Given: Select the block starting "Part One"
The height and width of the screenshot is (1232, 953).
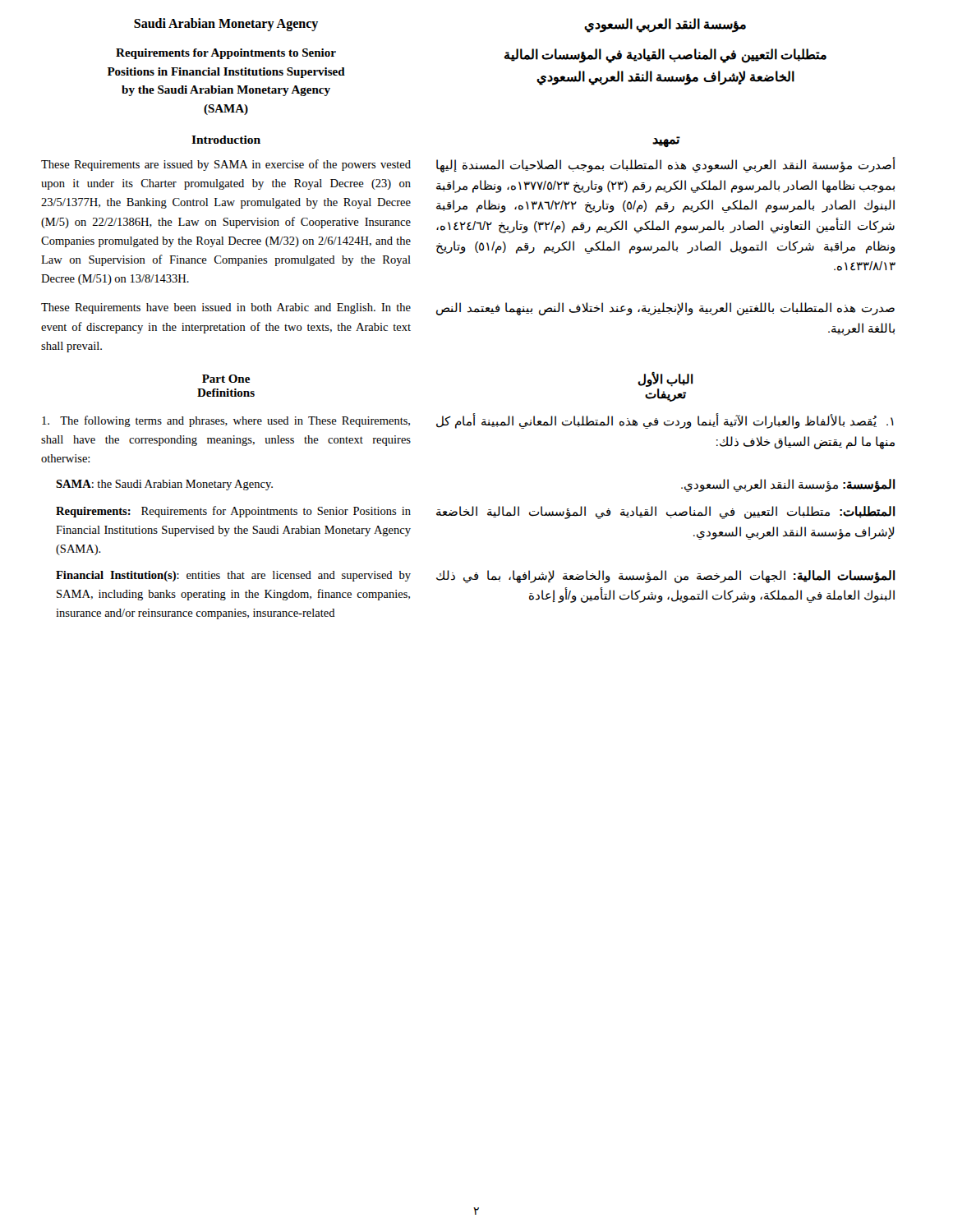Looking at the screenshot, I should click(x=226, y=379).
